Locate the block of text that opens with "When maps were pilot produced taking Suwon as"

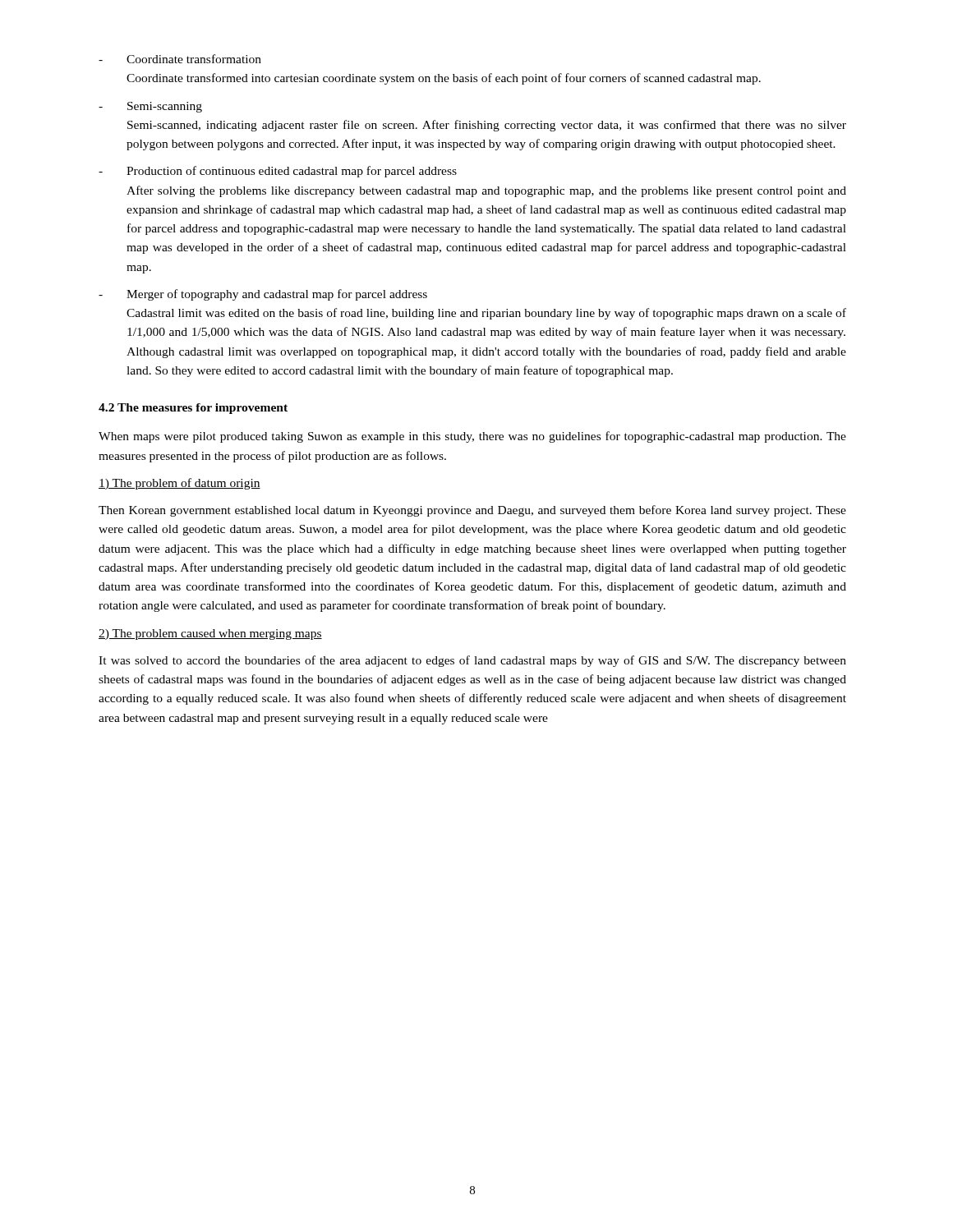472,445
